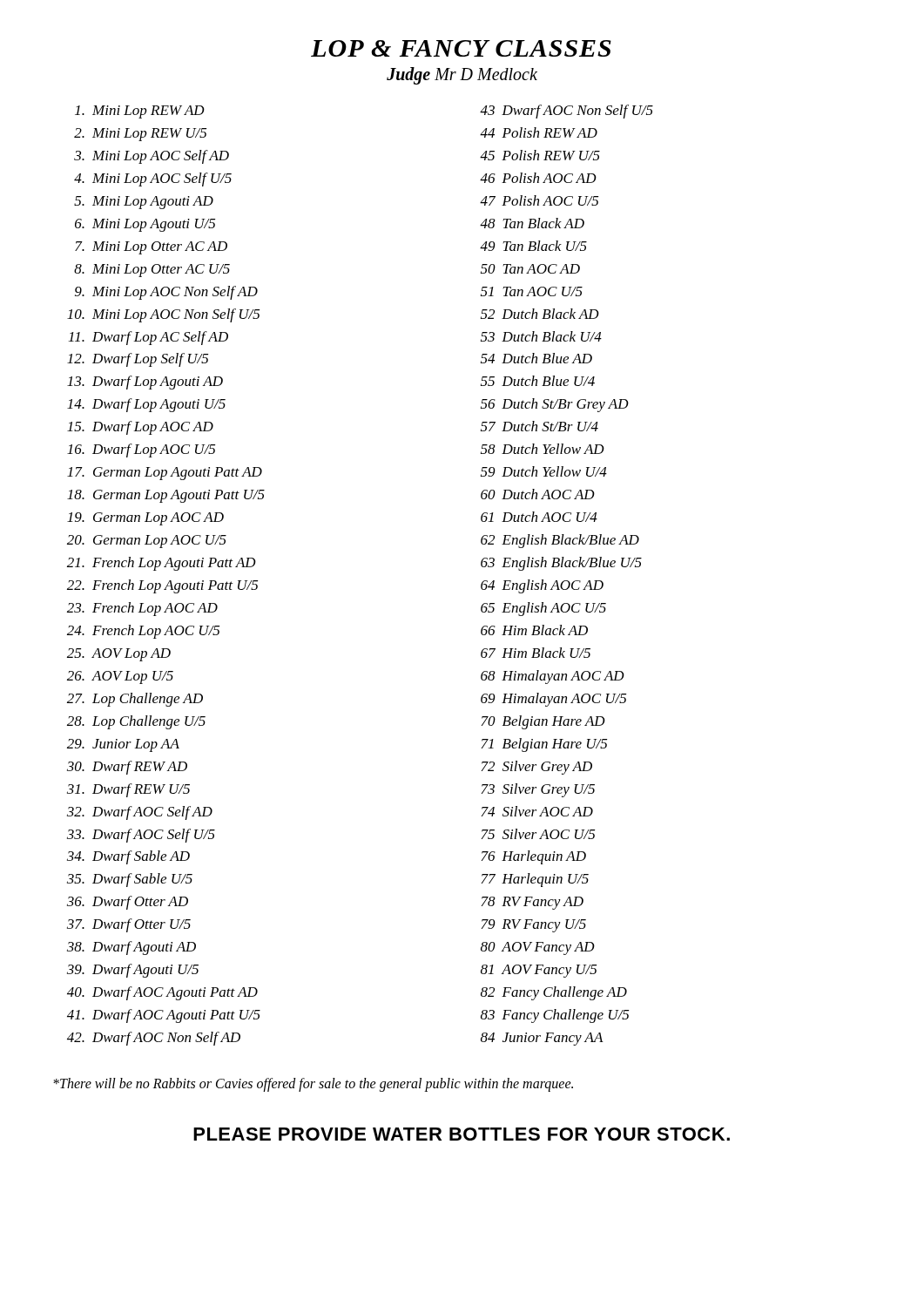The width and height of the screenshot is (924, 1307).
Task: Locate the text block starting "6.Mini Lop Agouti U/5"
Action: click(134, 223)
